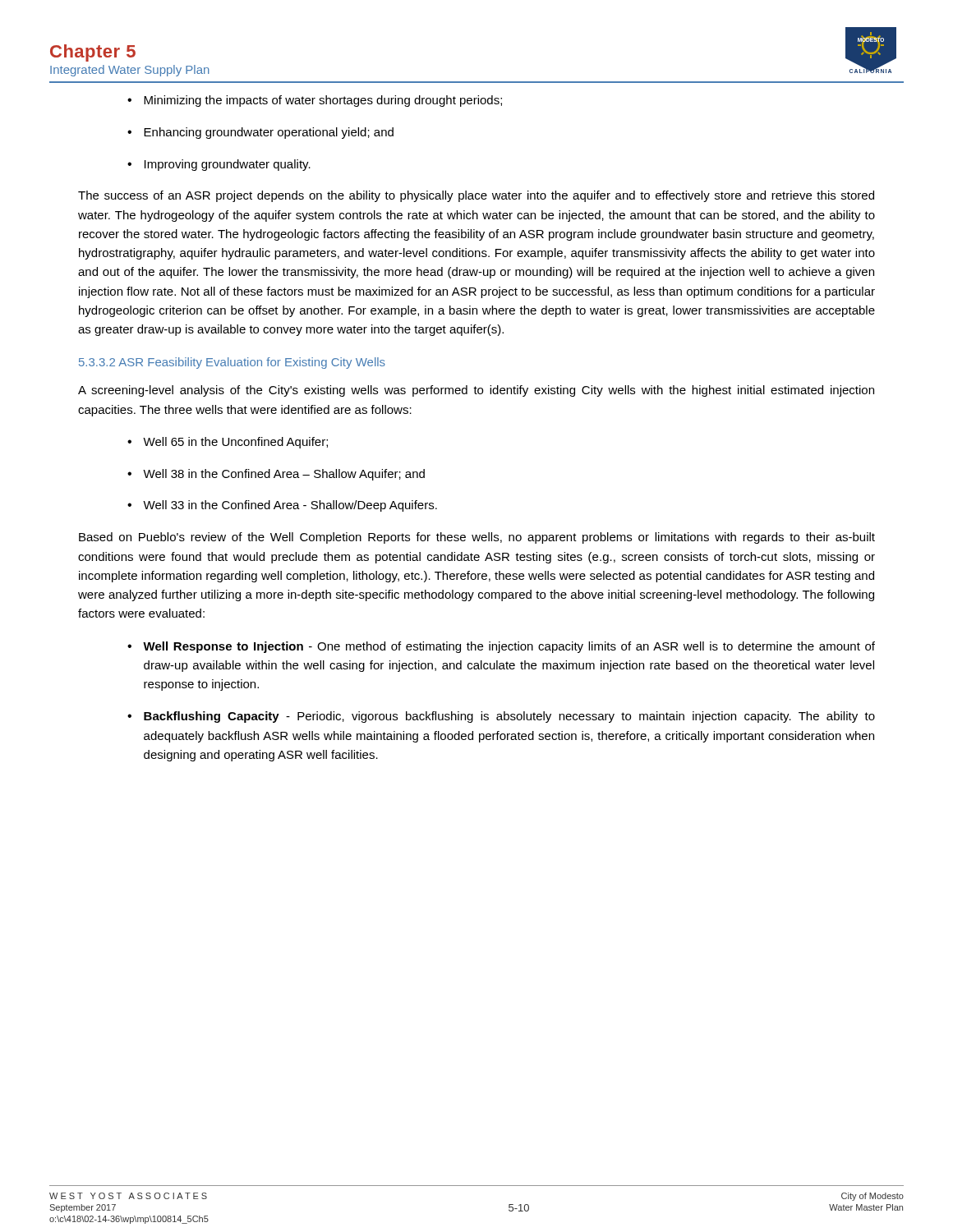This screenshot has height=1232, width=953.
Task: Point to the passage starting "• Well 65"
Action: (228, 443)
